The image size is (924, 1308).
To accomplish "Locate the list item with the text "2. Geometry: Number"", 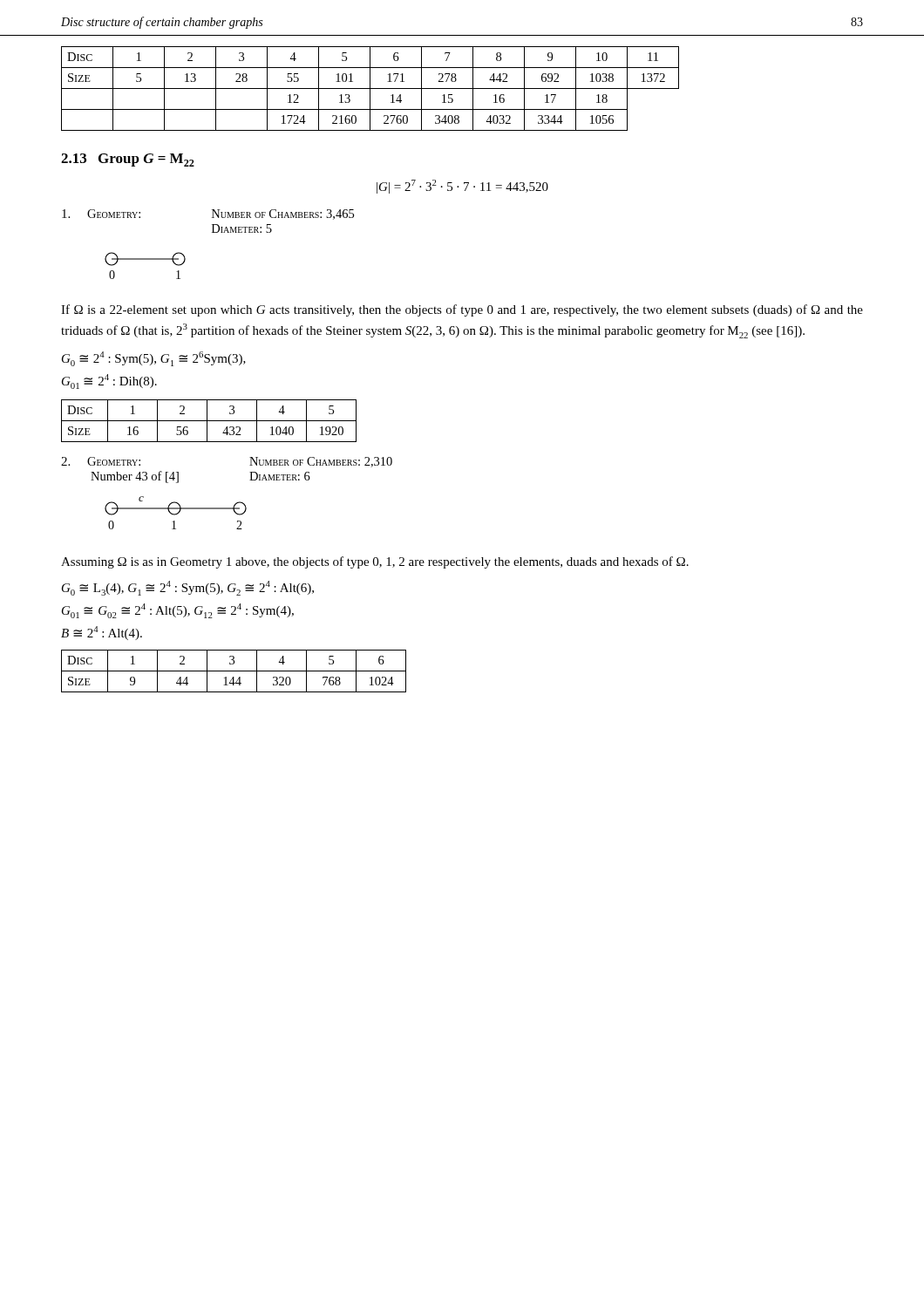I will coord(109,462).
